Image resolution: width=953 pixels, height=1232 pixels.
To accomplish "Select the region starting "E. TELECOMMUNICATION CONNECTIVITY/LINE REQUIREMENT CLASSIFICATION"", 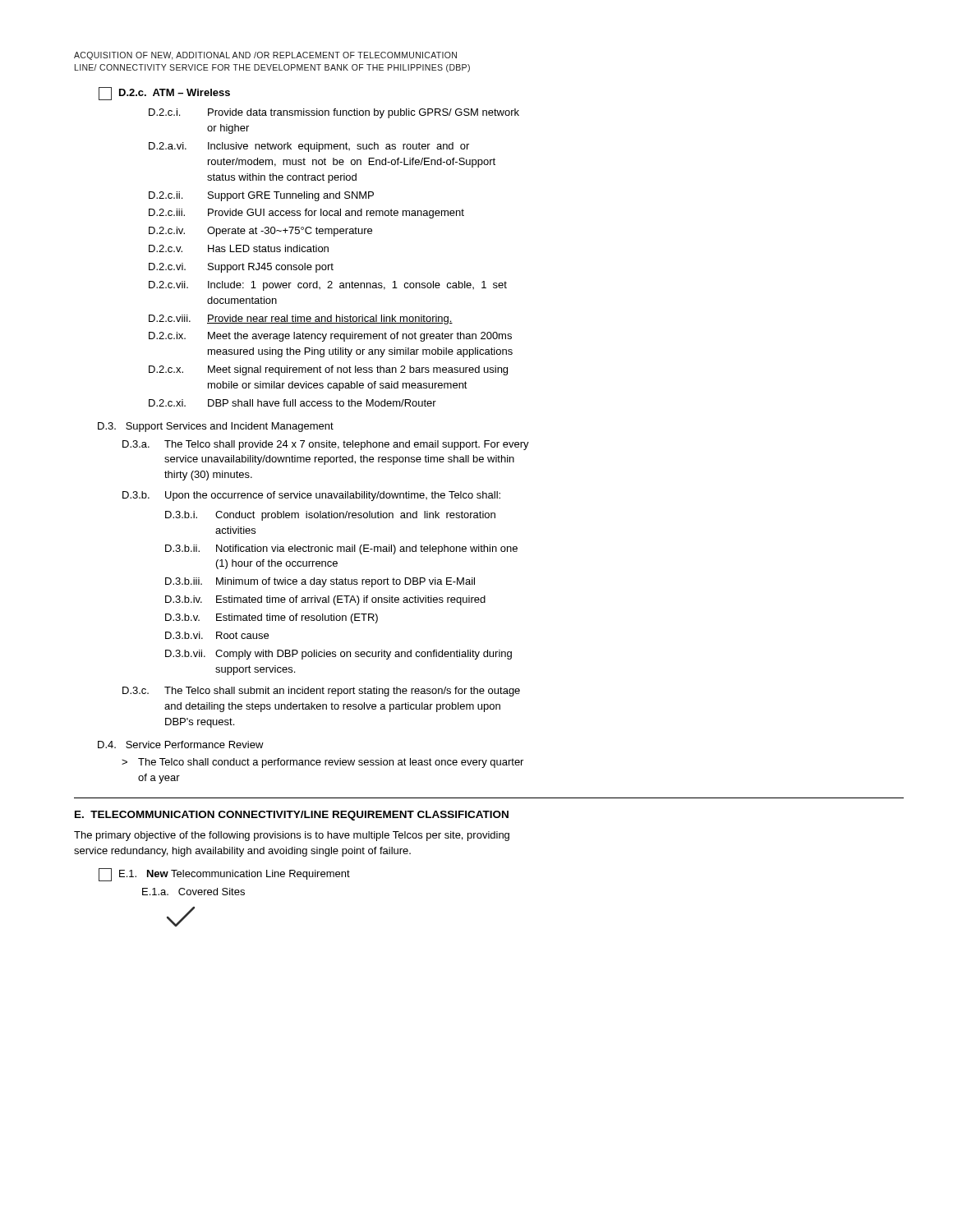I will pos(292,814).
